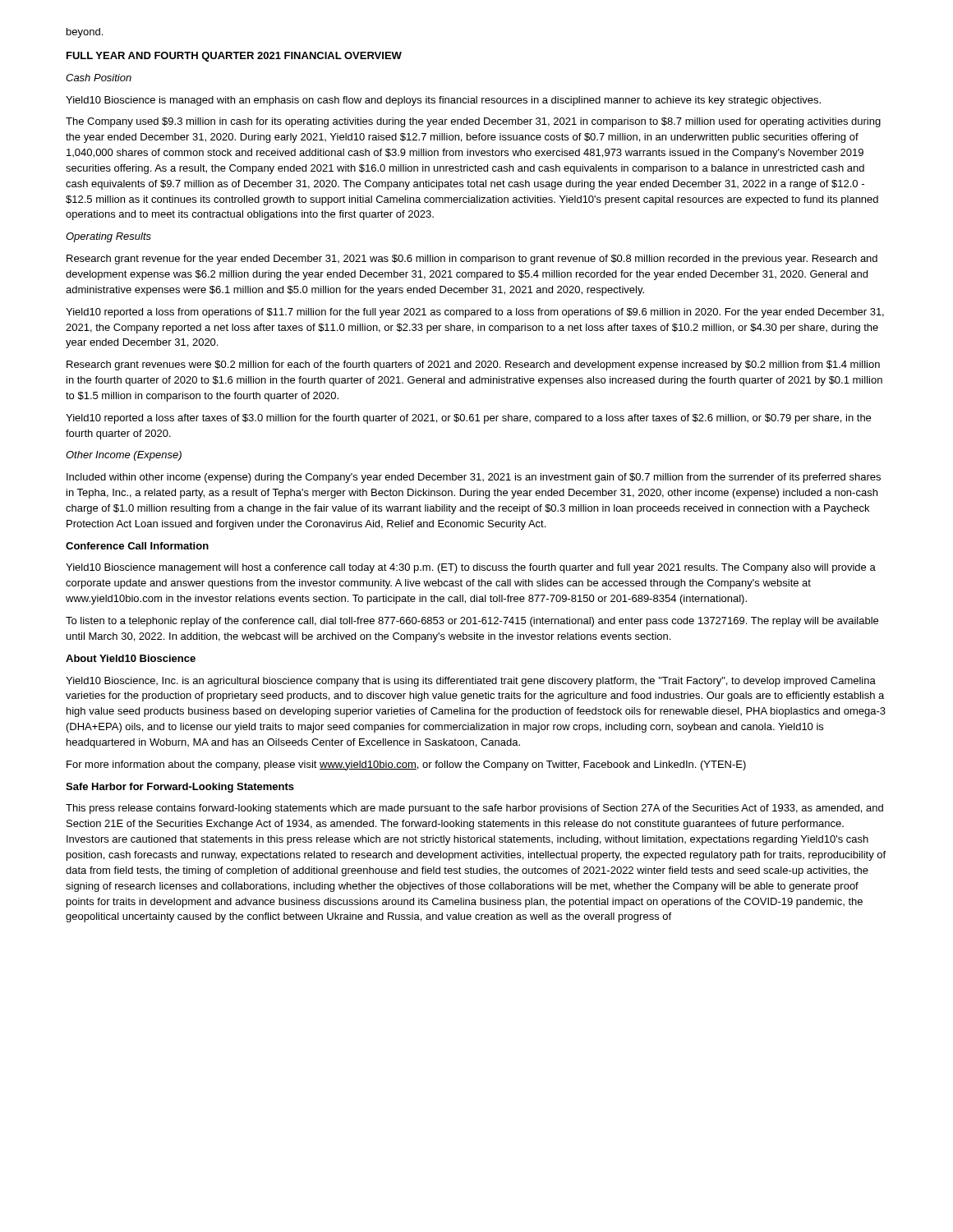Click the passage that begins "Research grant revenue for the"

coord(476,275)
